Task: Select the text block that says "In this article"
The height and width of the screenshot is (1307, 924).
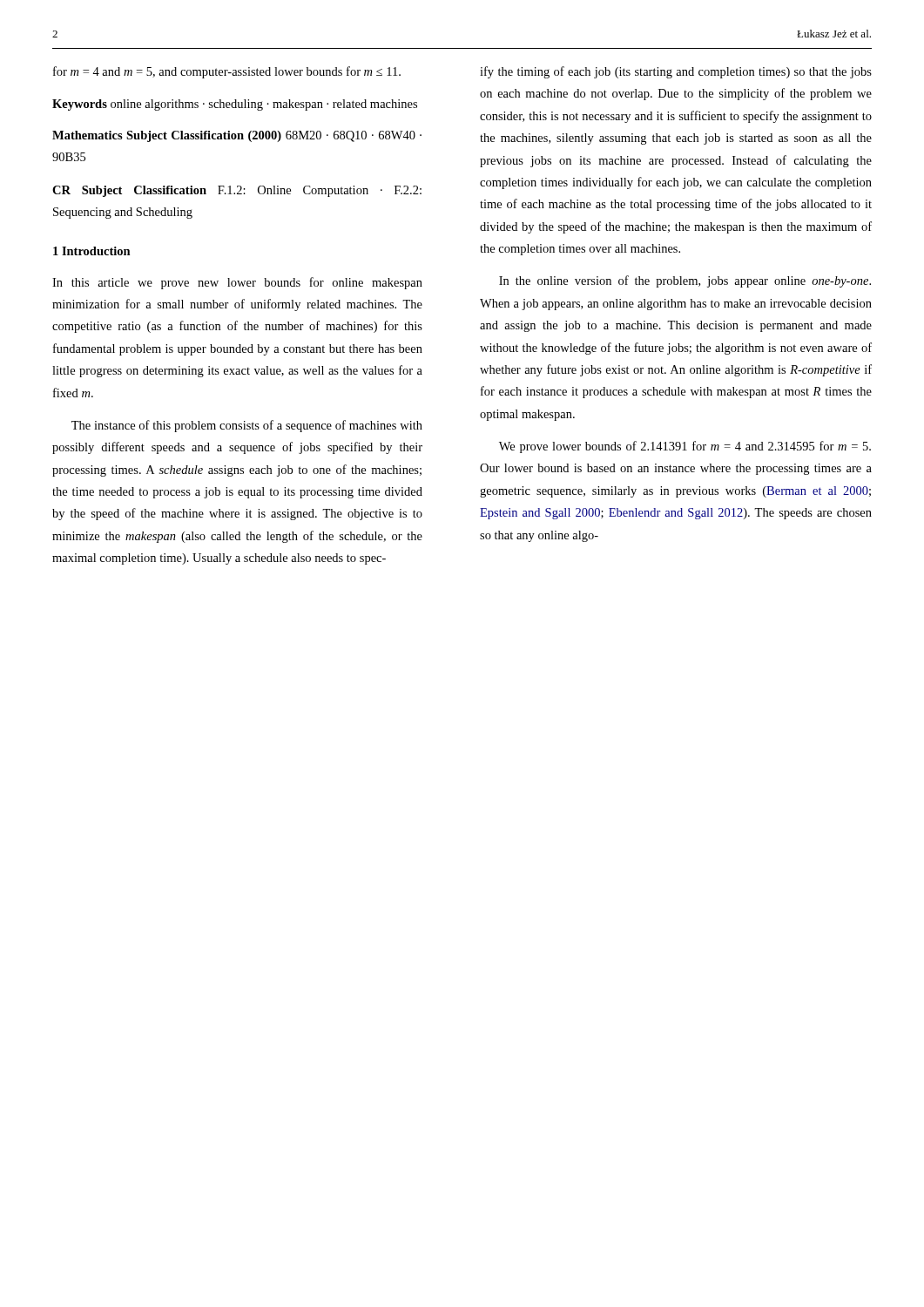Action: click(x=237, y=338)
